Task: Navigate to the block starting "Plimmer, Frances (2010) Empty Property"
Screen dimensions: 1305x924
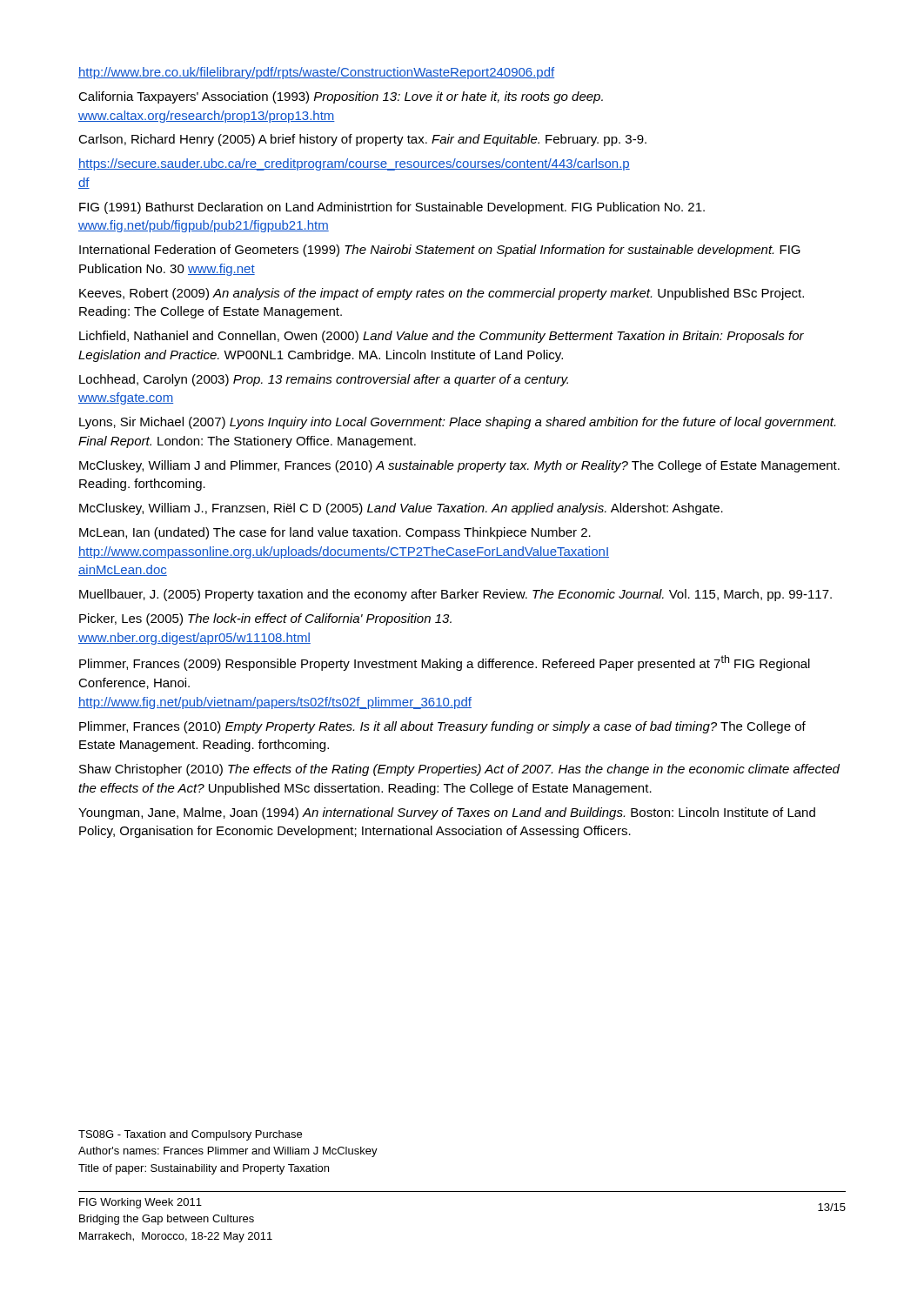Action: (x=462, y=735)
